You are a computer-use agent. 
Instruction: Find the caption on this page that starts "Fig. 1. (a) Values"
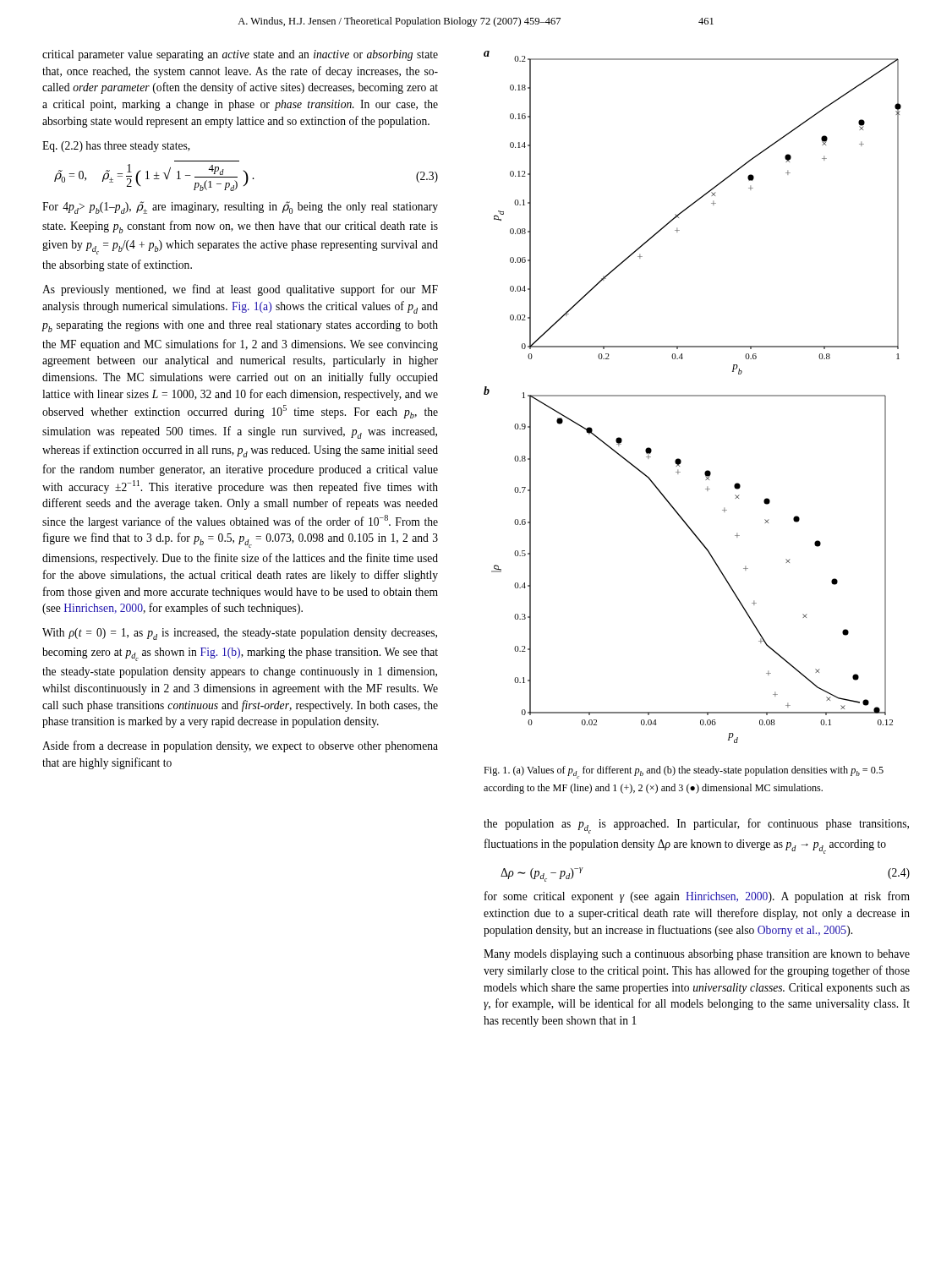point(684,779)
